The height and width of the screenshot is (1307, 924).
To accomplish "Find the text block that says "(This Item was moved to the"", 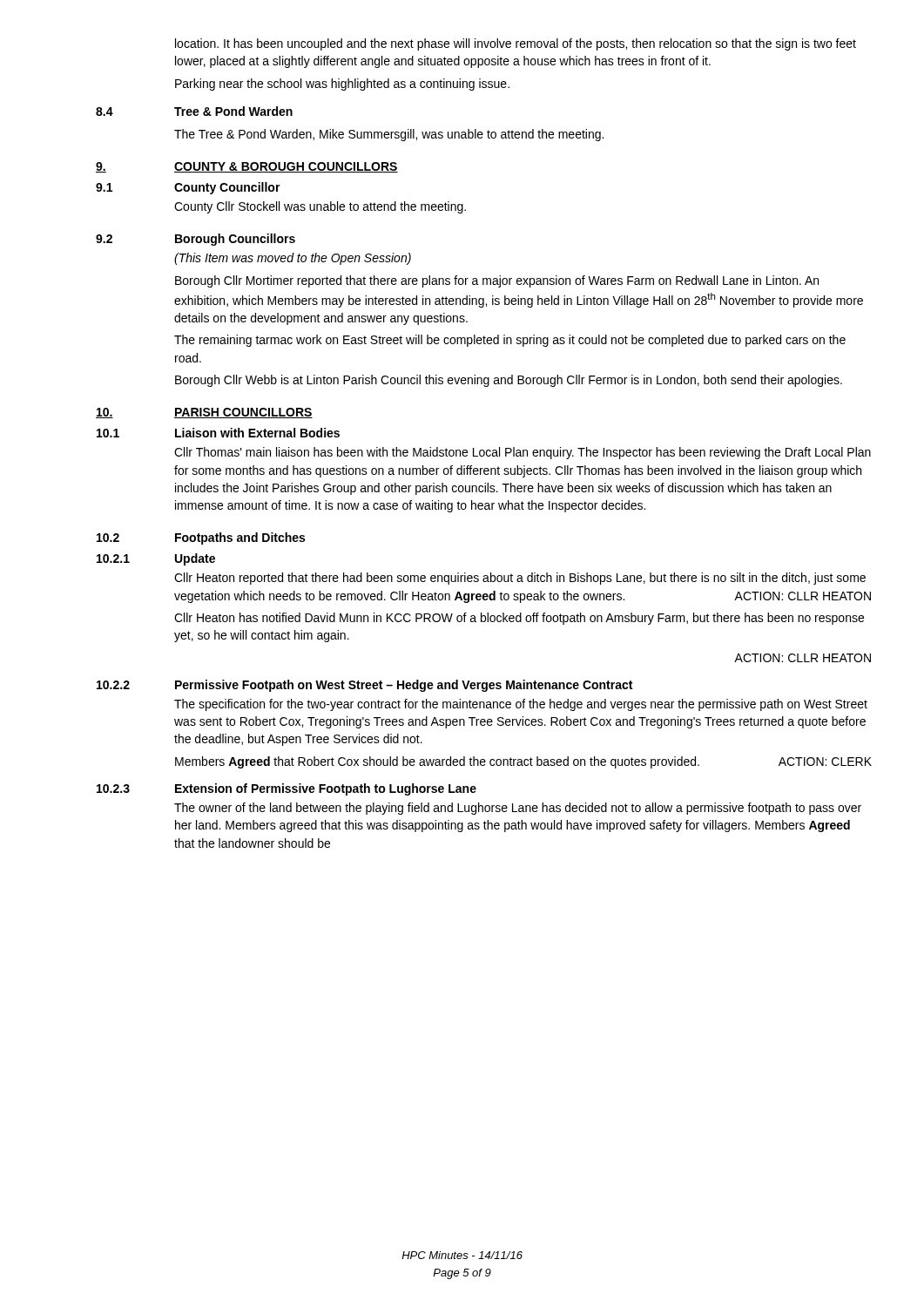I will (293, 259).
